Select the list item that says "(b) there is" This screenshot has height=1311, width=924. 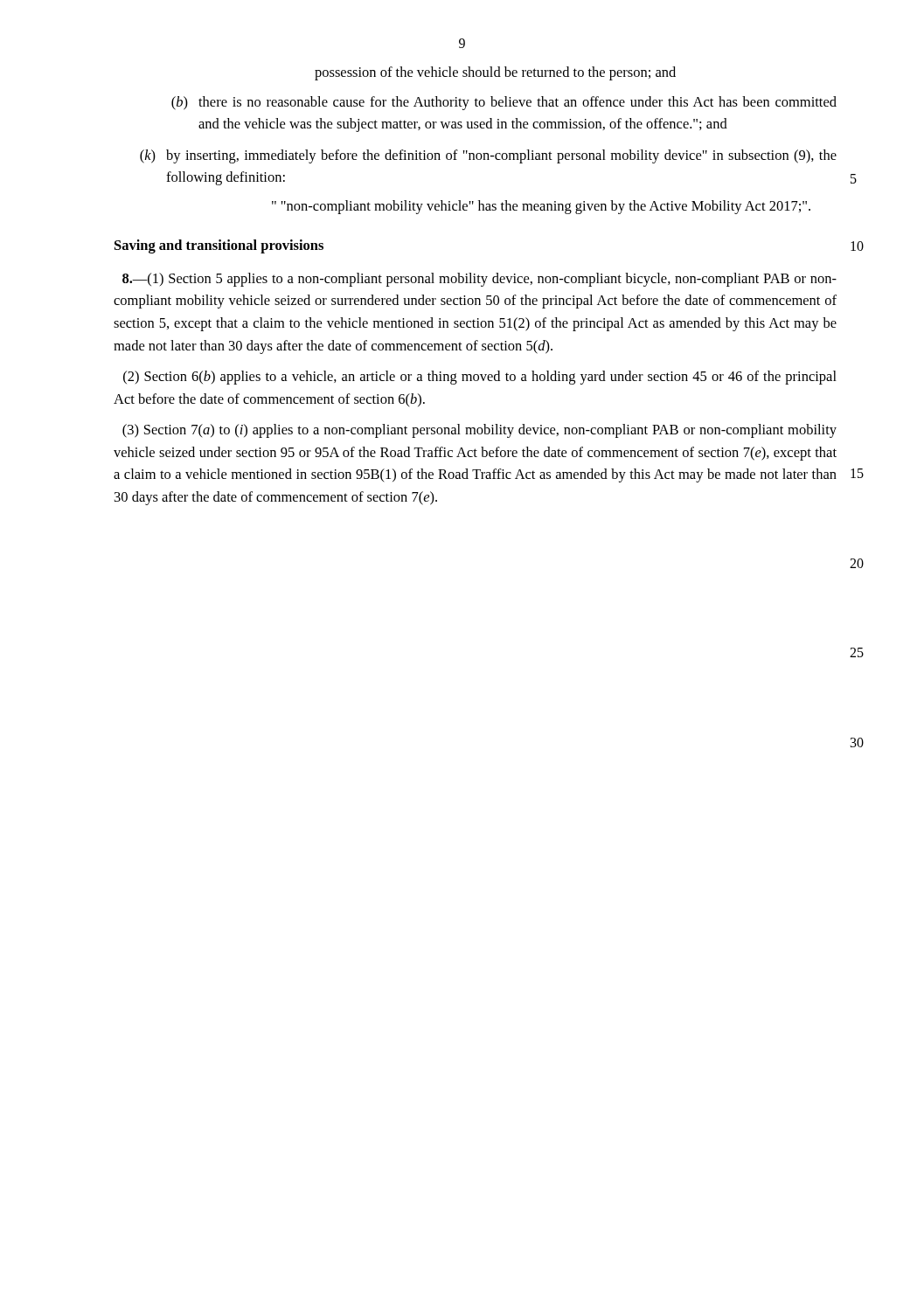point(475,113)
